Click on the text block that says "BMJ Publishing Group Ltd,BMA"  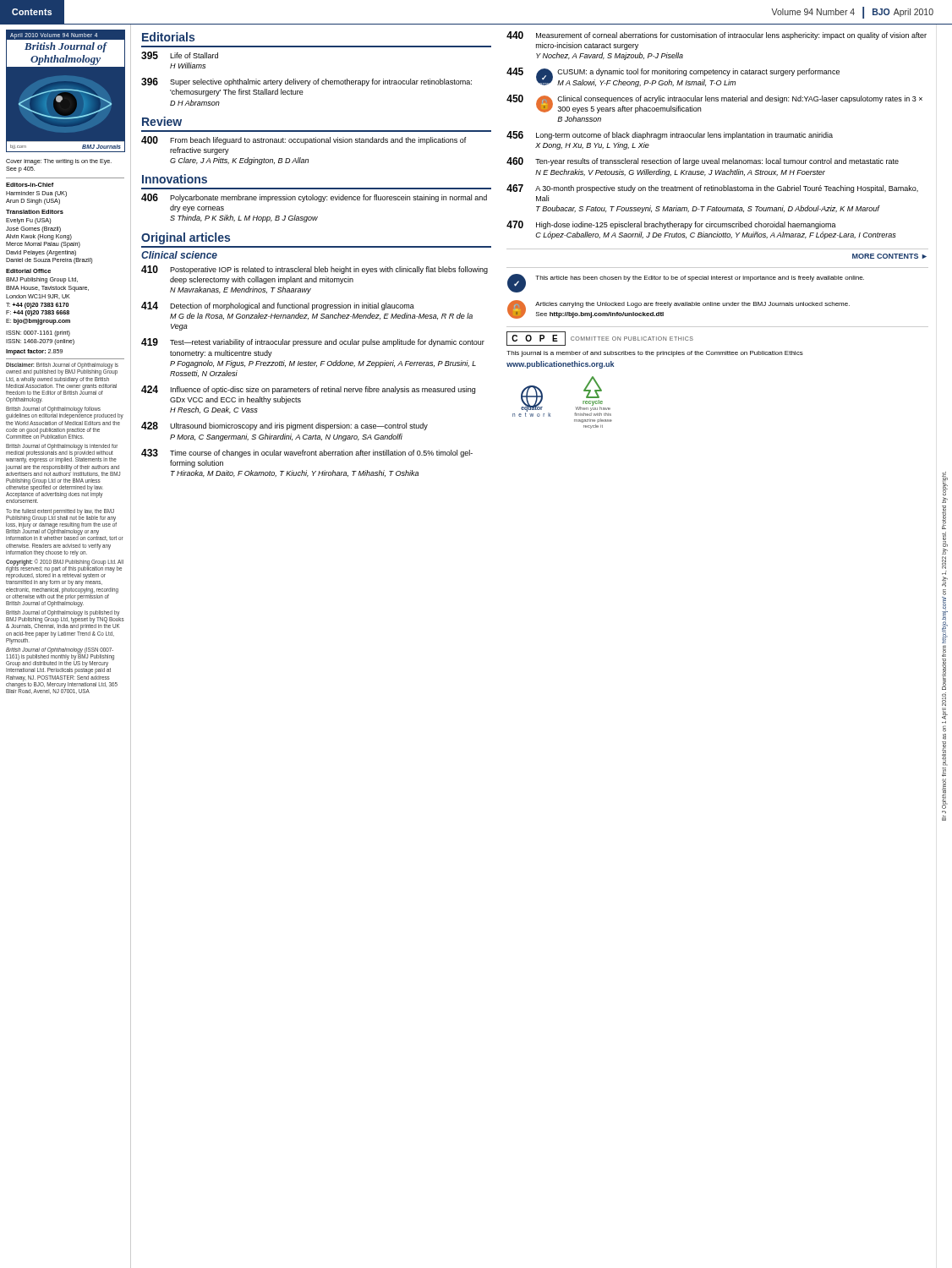pyautogui.click(x=48, y=300)
